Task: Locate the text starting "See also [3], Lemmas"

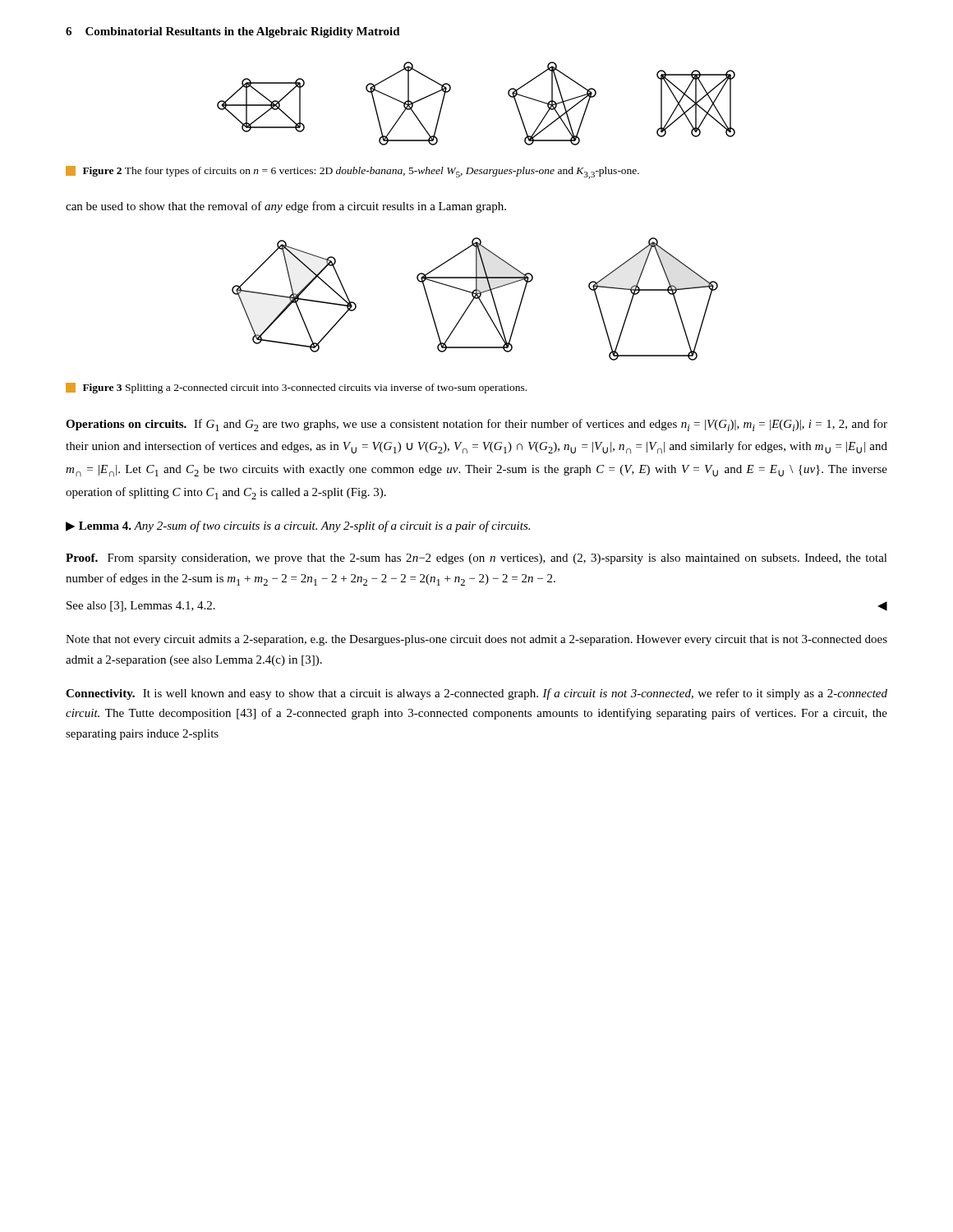Action: (x=133, y=607)
